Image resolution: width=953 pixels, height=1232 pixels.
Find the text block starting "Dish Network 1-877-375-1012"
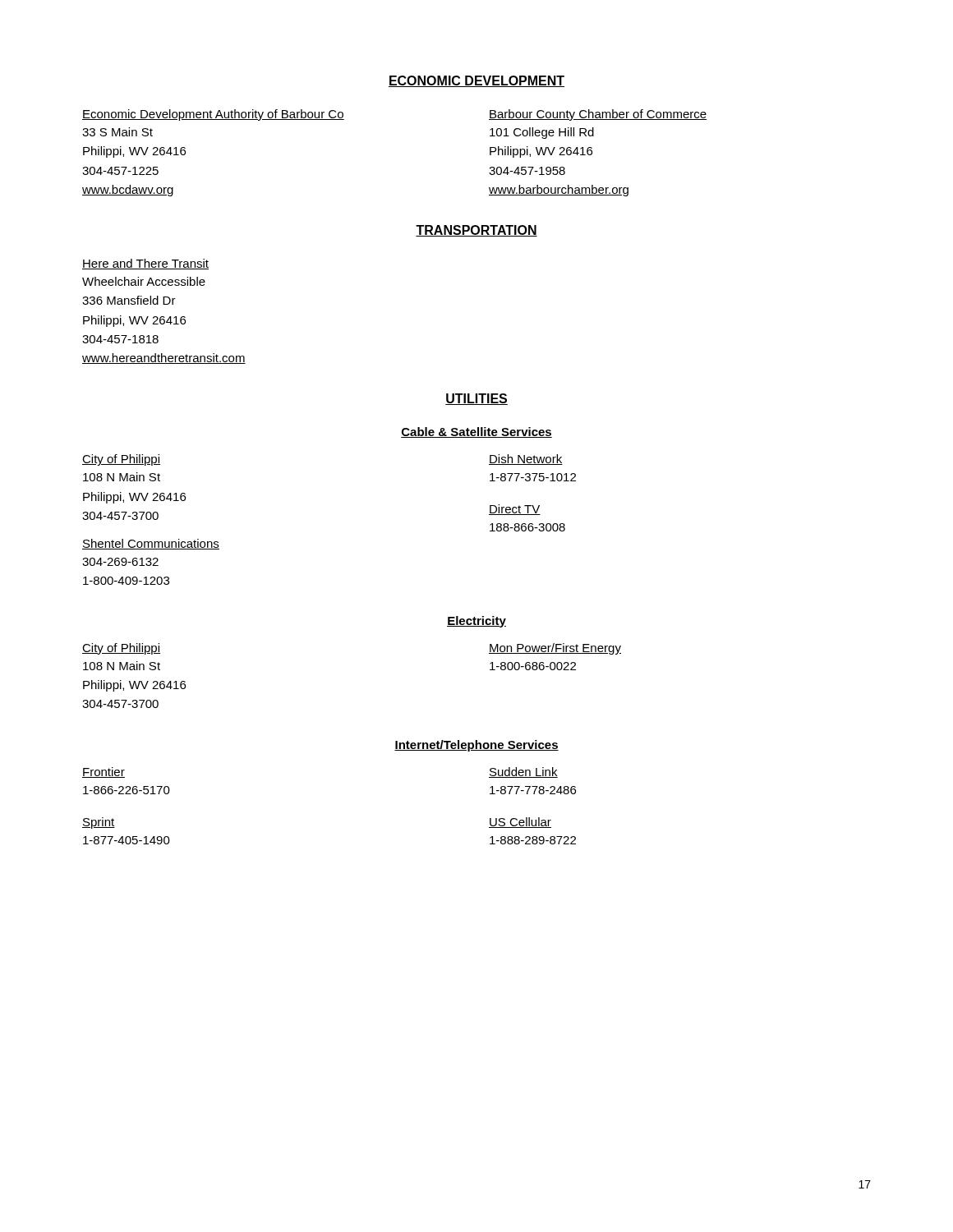click(x=526, y=460)
